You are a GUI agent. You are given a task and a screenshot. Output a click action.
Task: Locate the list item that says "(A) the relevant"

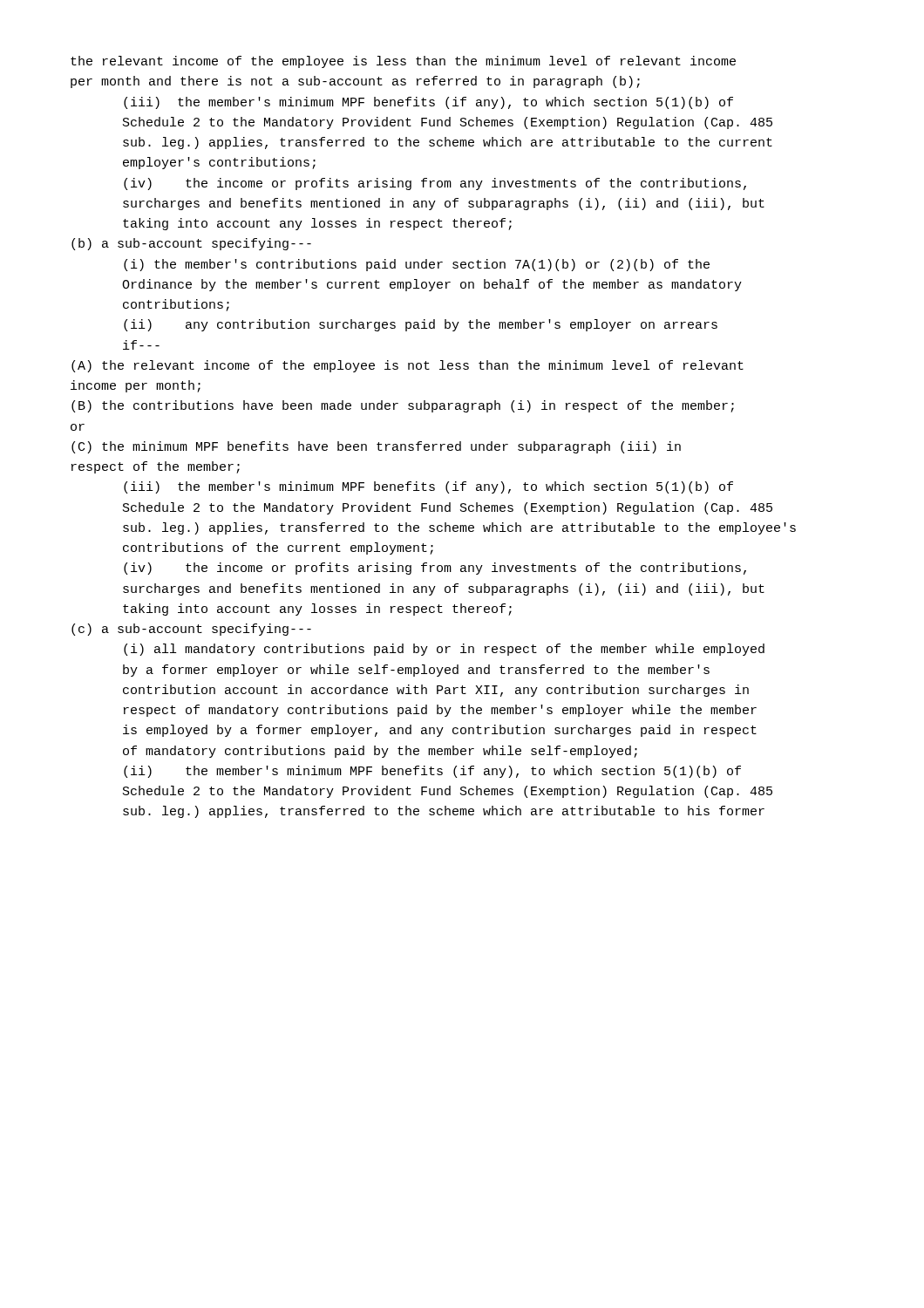point(462,377)
